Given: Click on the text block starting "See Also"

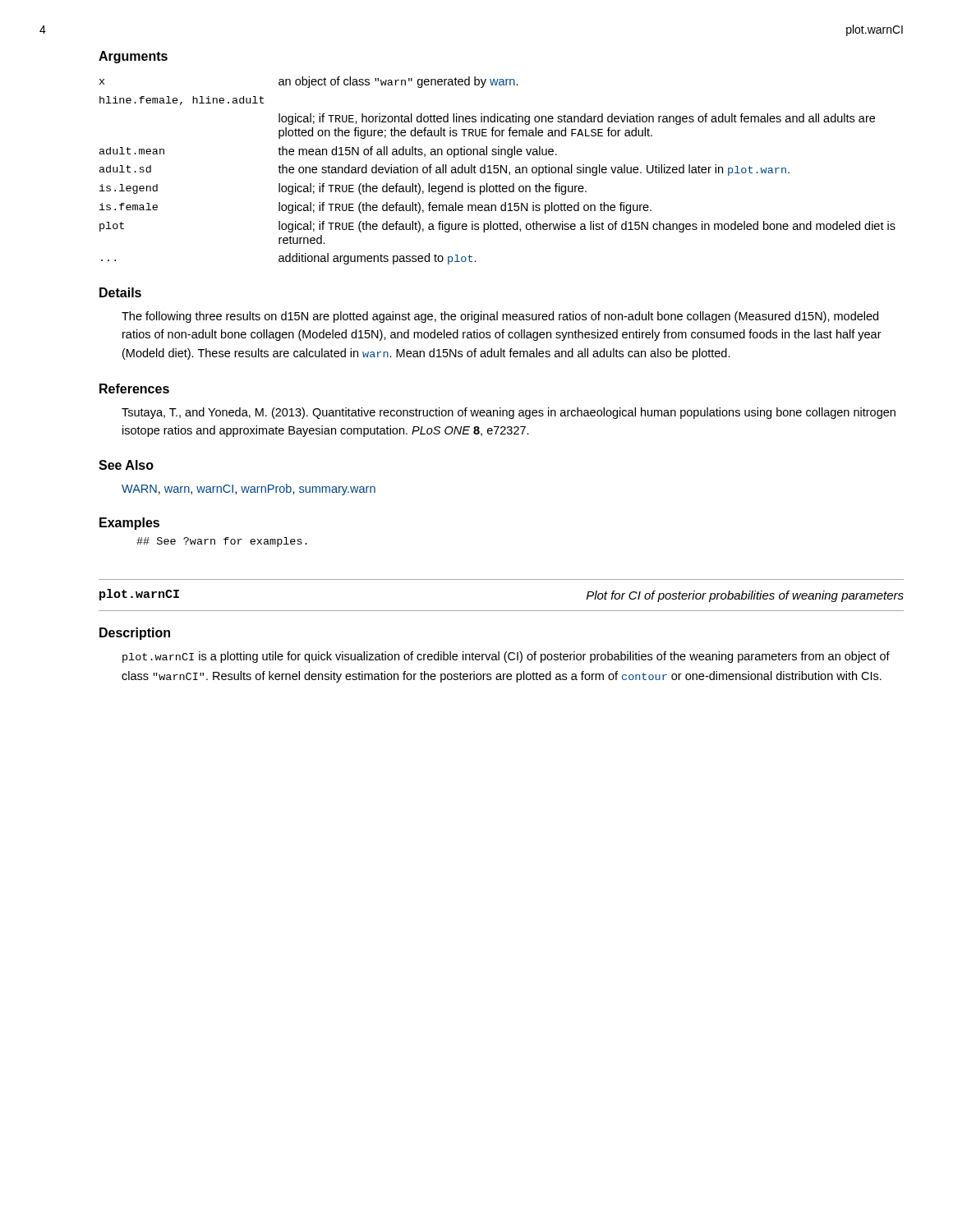Looking at the screenshot, I should pos(126,465).
